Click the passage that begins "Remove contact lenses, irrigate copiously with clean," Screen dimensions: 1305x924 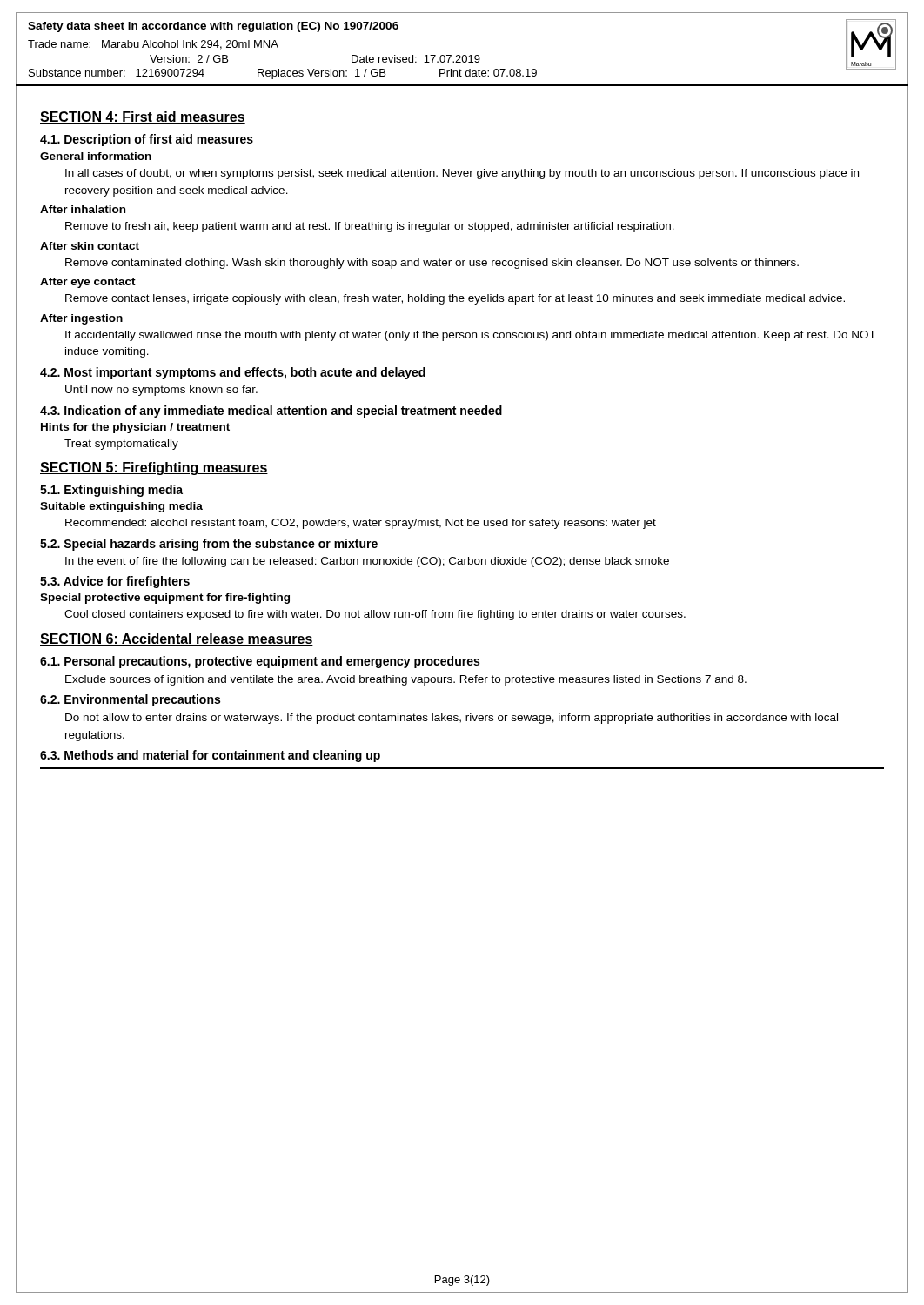click(455, 298)
